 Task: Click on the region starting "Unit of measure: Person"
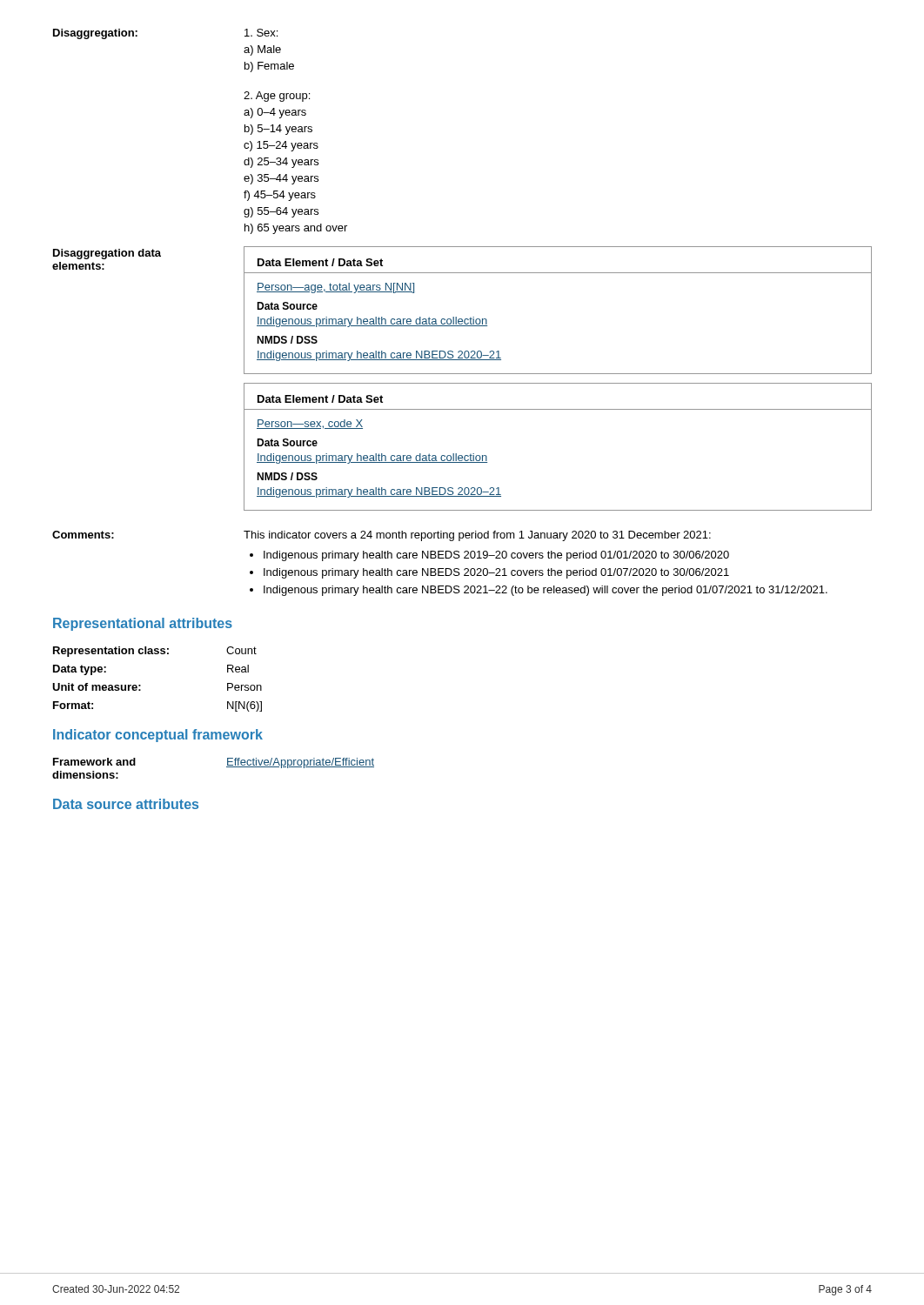(x=99, y=687)
